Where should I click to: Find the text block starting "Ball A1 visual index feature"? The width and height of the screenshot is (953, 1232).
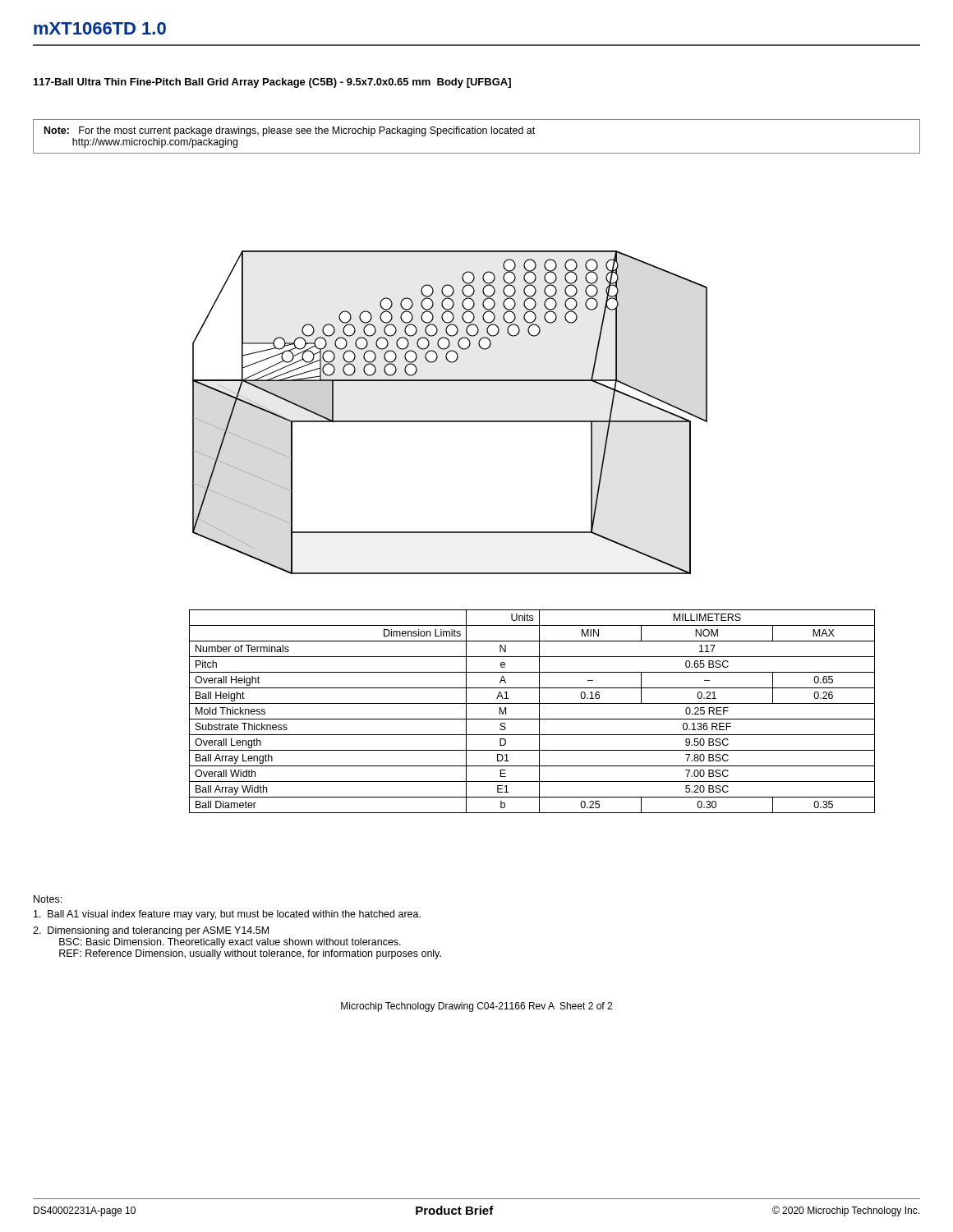click(x=227, y=914)
